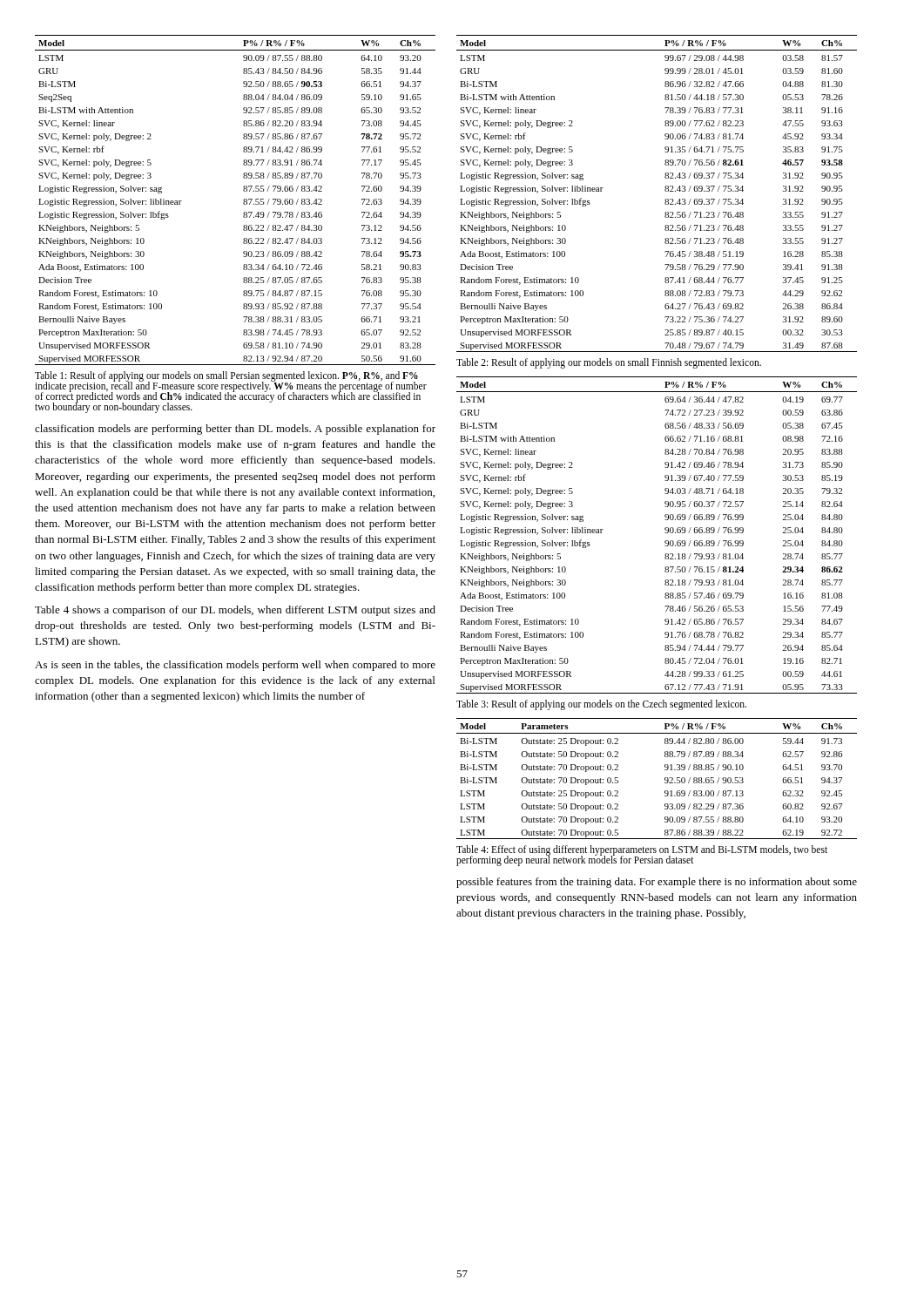Screen dimensions: 1307x924
Task: Click on the table containing "82.43 / 69.37 / 75.34"
Action: (657, 193)
